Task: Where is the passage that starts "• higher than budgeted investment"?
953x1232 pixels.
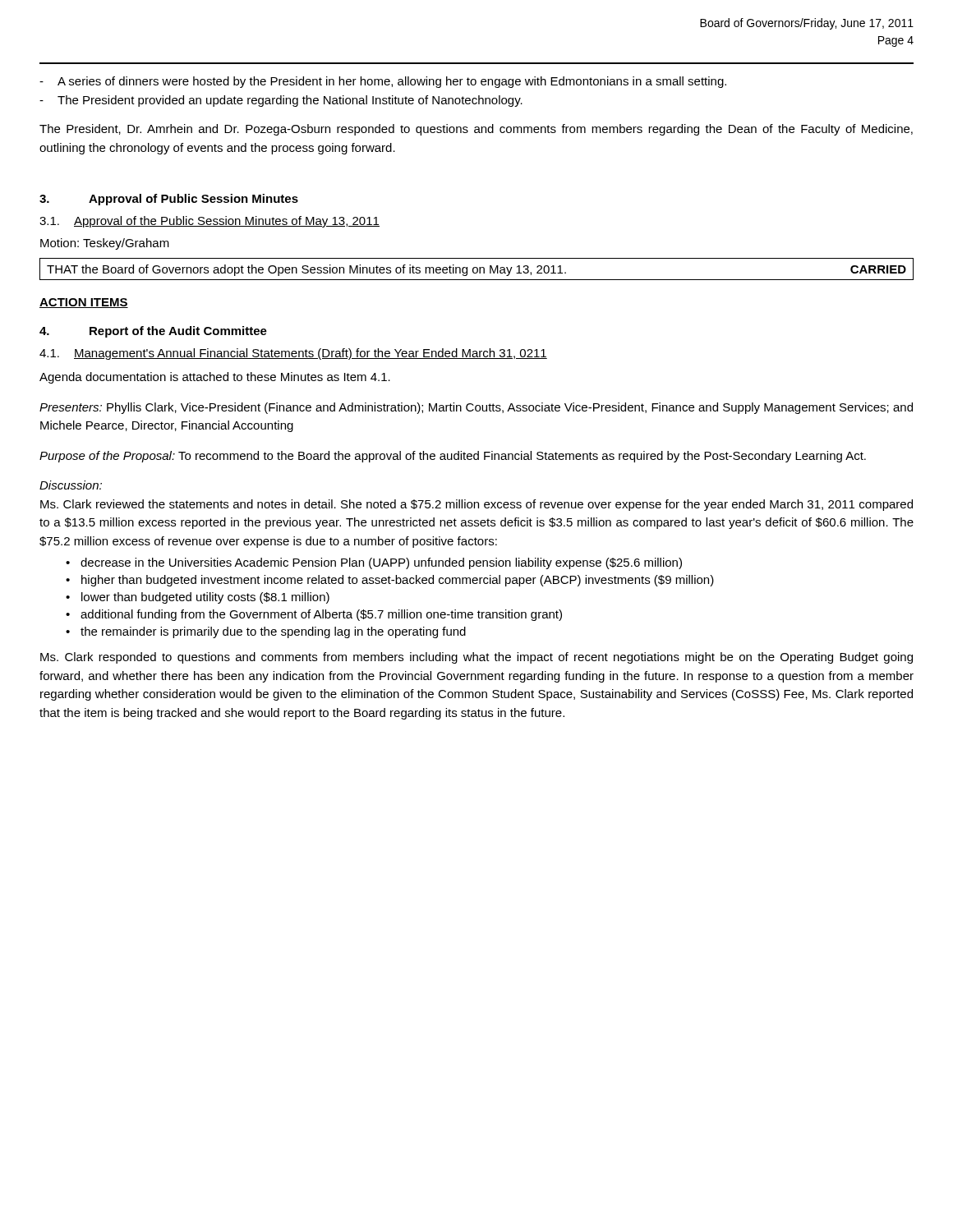Action: point(490,579)
